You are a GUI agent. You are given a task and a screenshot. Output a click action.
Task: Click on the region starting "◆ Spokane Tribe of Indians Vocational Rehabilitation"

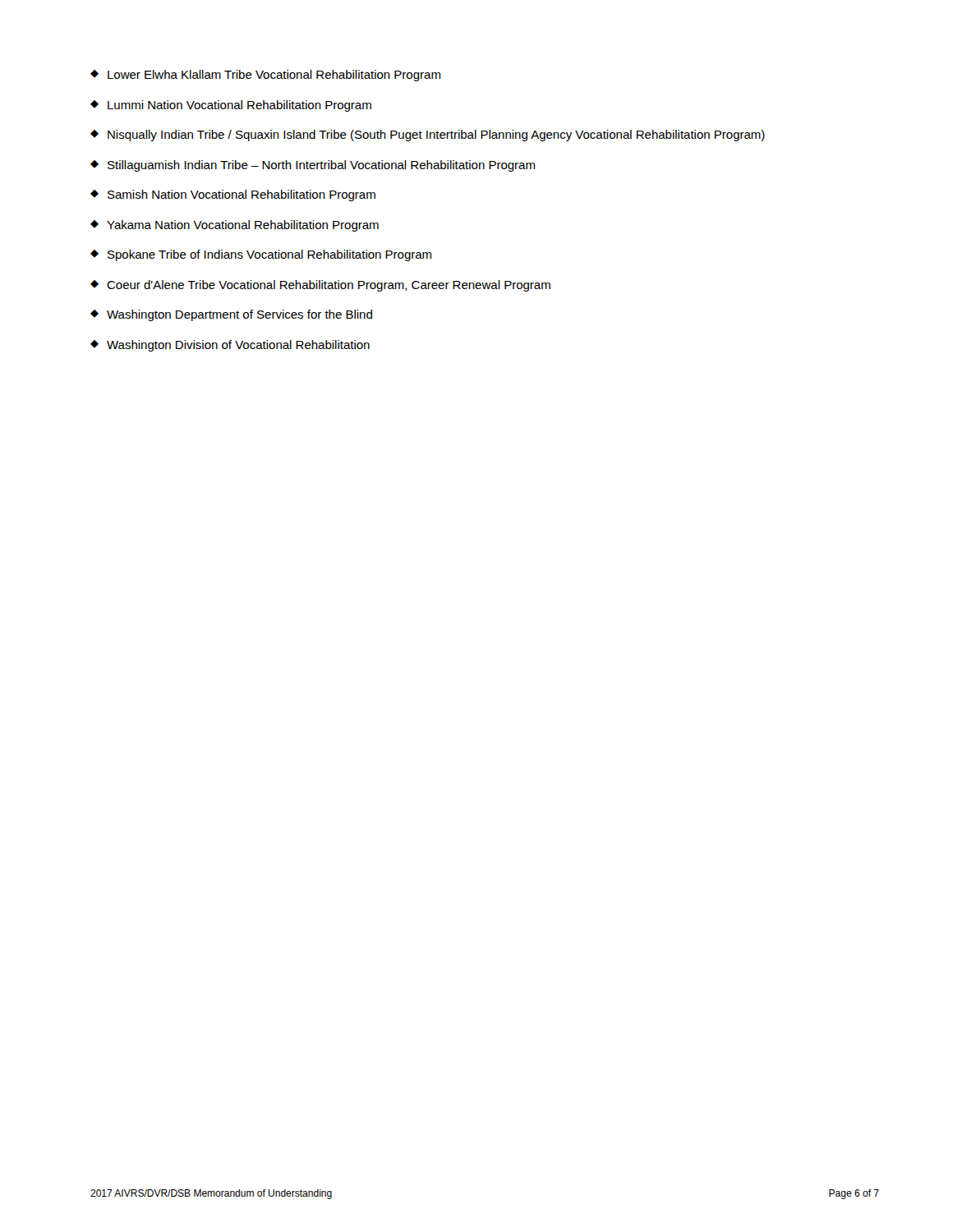tap(261, 255)
